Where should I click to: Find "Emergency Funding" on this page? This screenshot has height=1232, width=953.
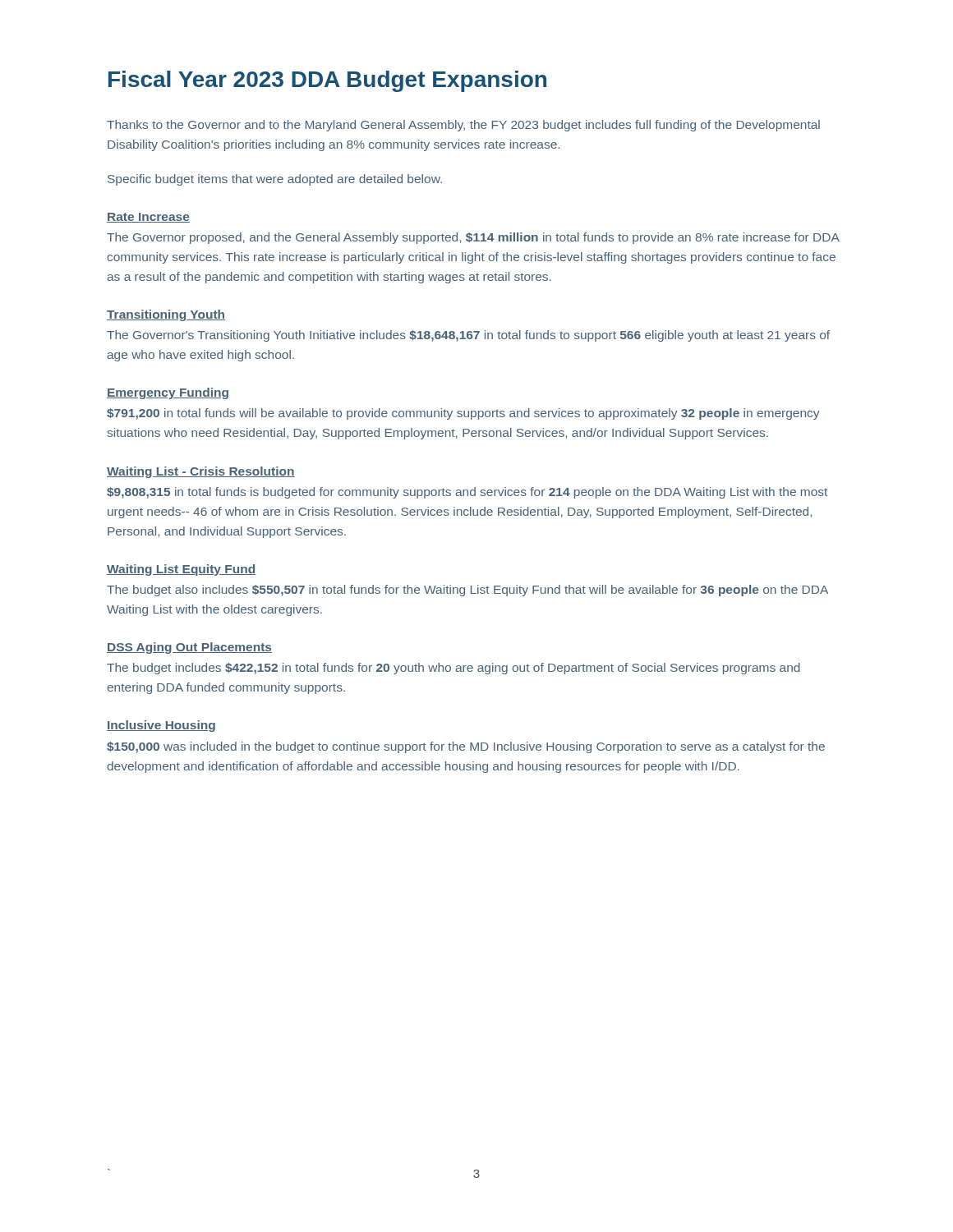168,393
